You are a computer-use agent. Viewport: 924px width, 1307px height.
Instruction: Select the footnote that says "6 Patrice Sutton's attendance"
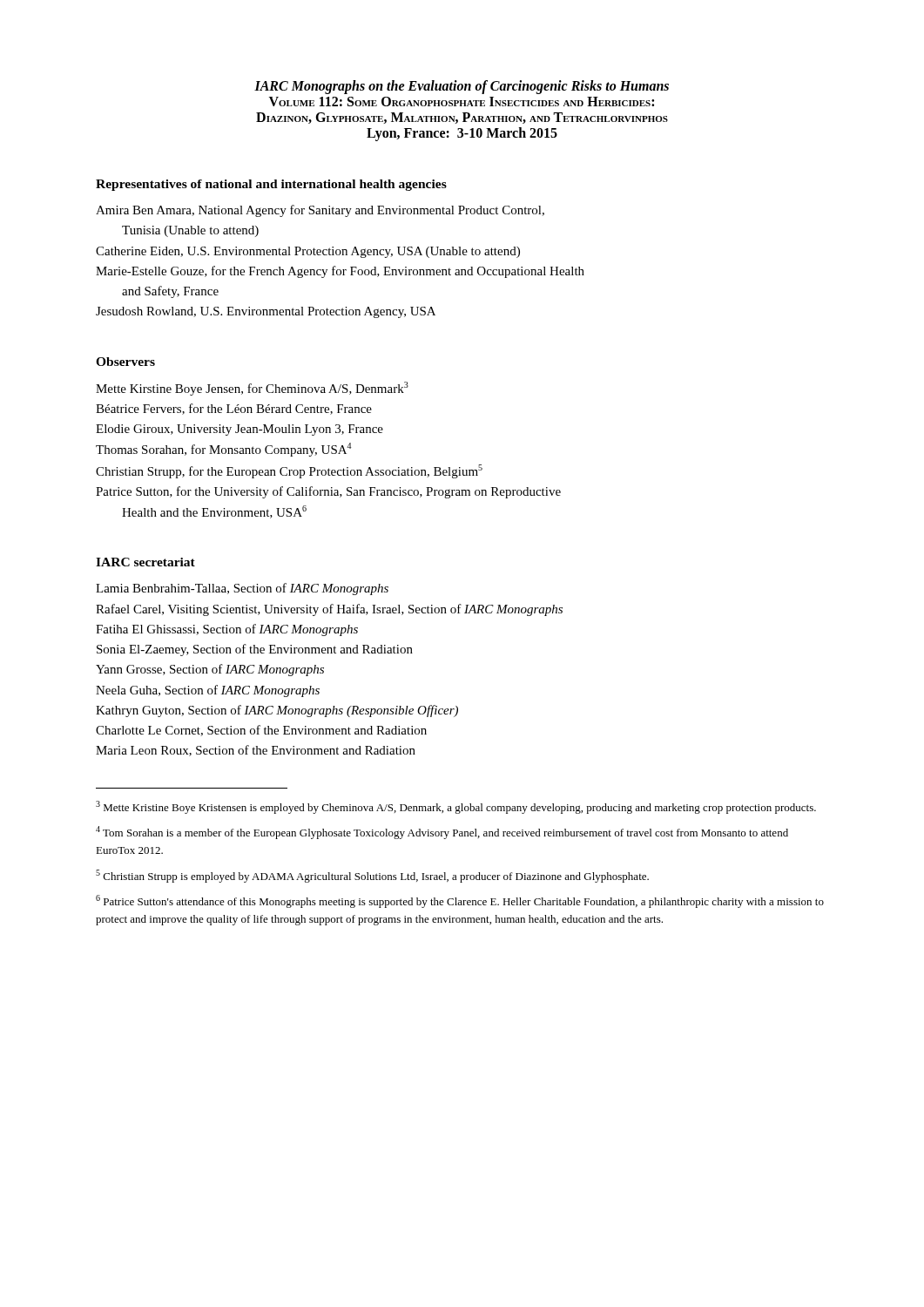click(x=460, y=910)
